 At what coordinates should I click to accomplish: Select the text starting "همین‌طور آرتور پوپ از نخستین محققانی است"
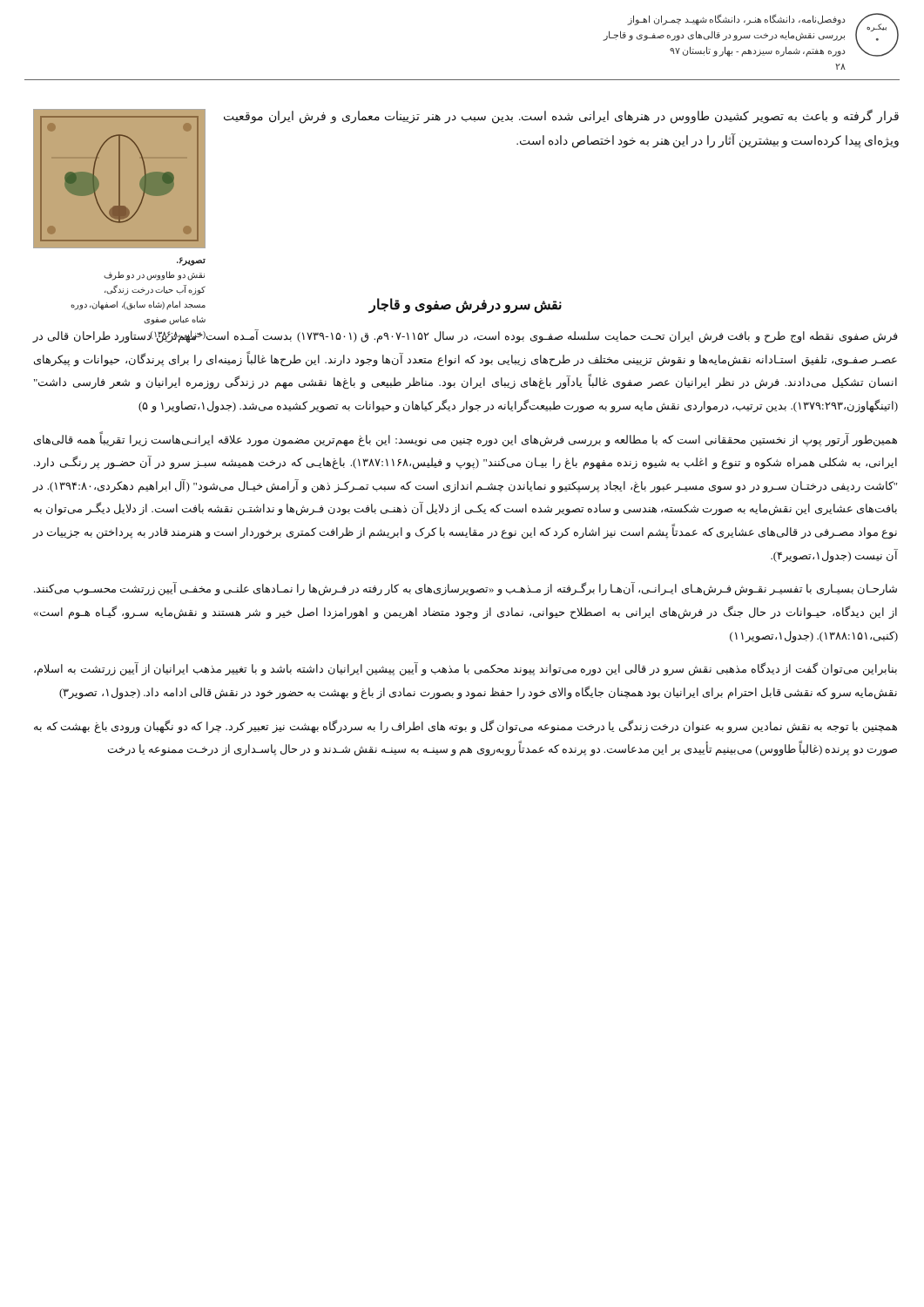[x=465, y=497]
